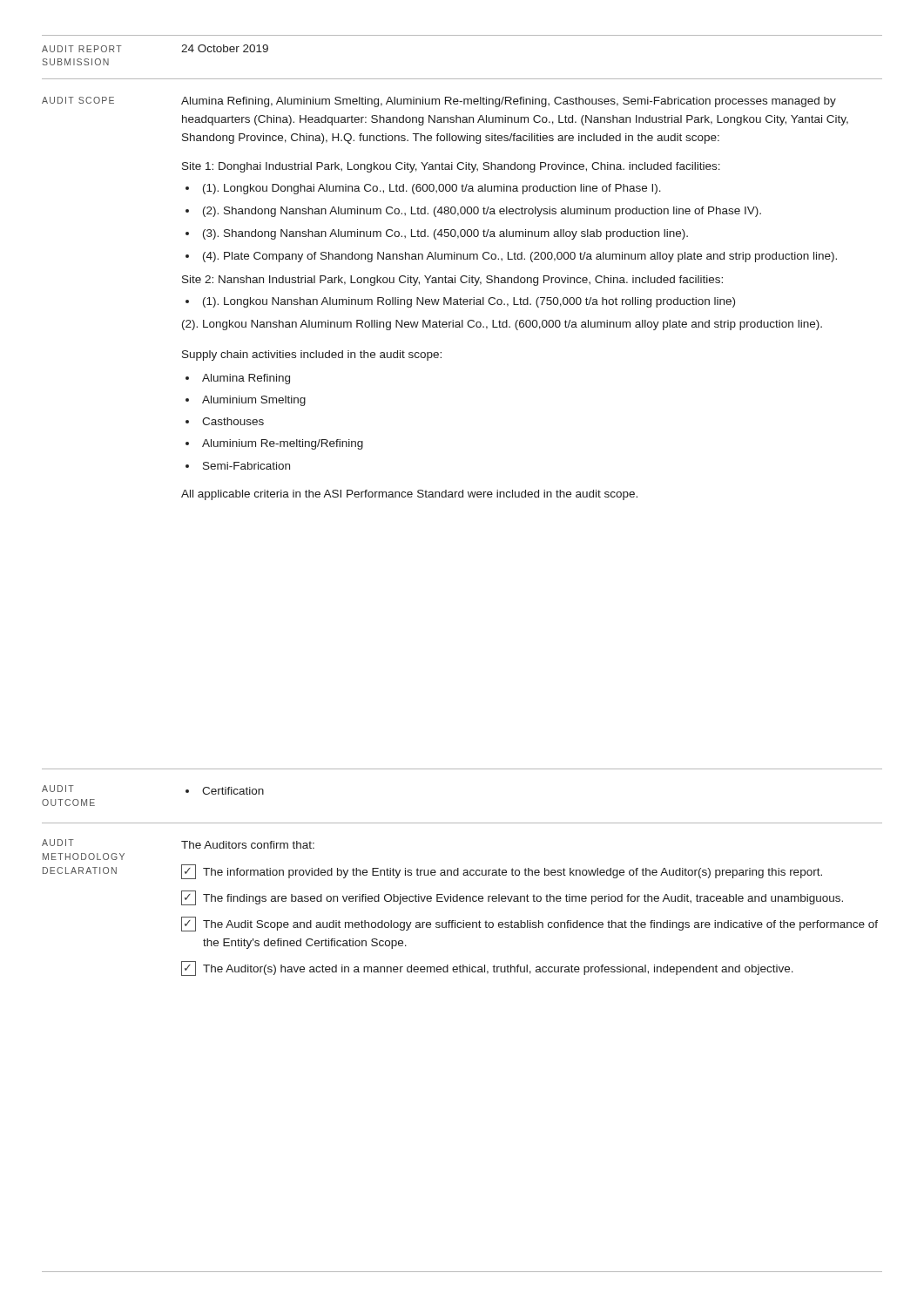Locate the passage starting "Site 2: Nanshan Industrial Park, Longkou City, Yantai"

[x=453, y=279]
